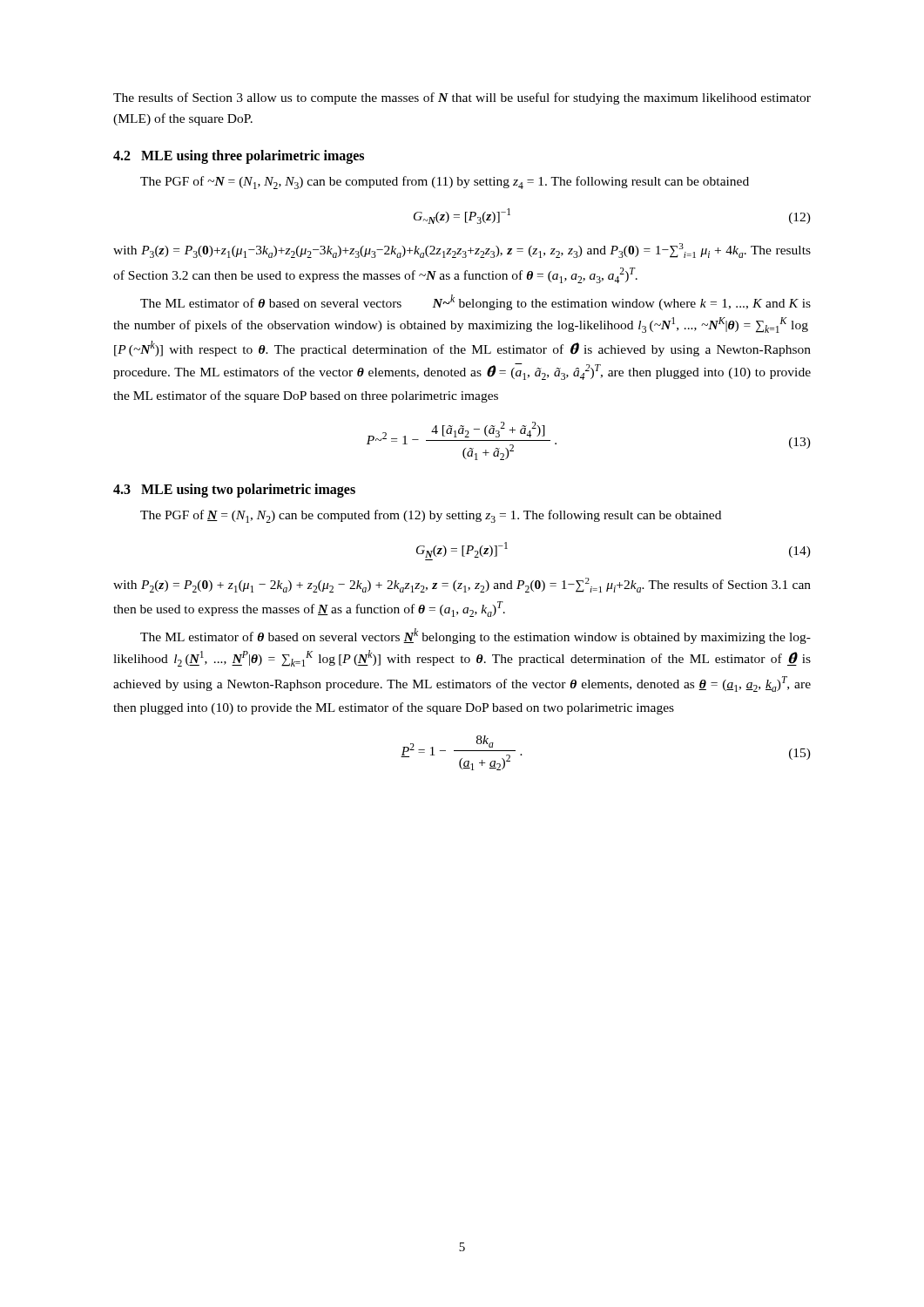Point to the block beginning "The results of Section 3 allow us"
924x1307 pixels.
[462, 108]
